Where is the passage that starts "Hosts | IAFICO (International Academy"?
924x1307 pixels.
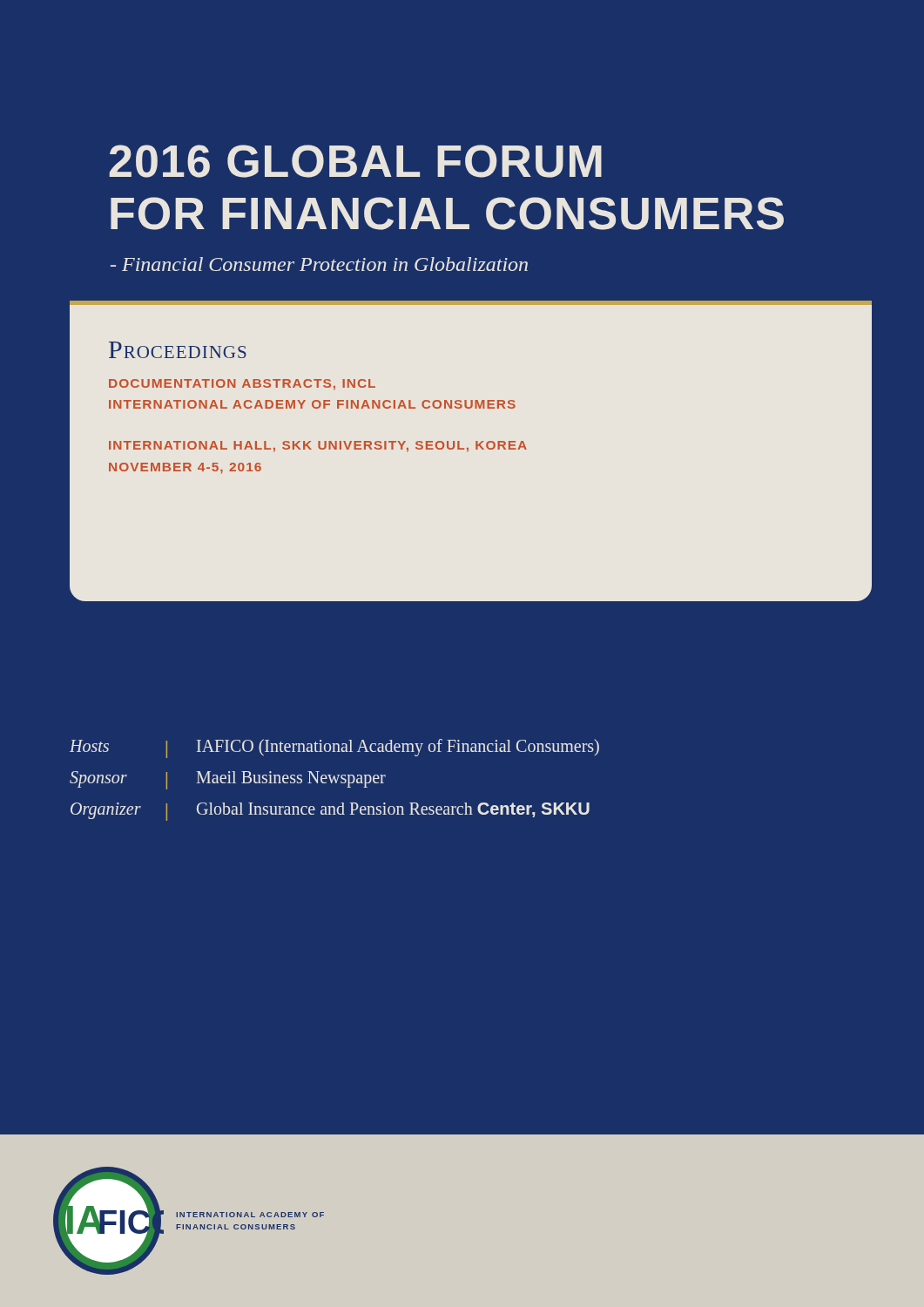pos(334,748)
